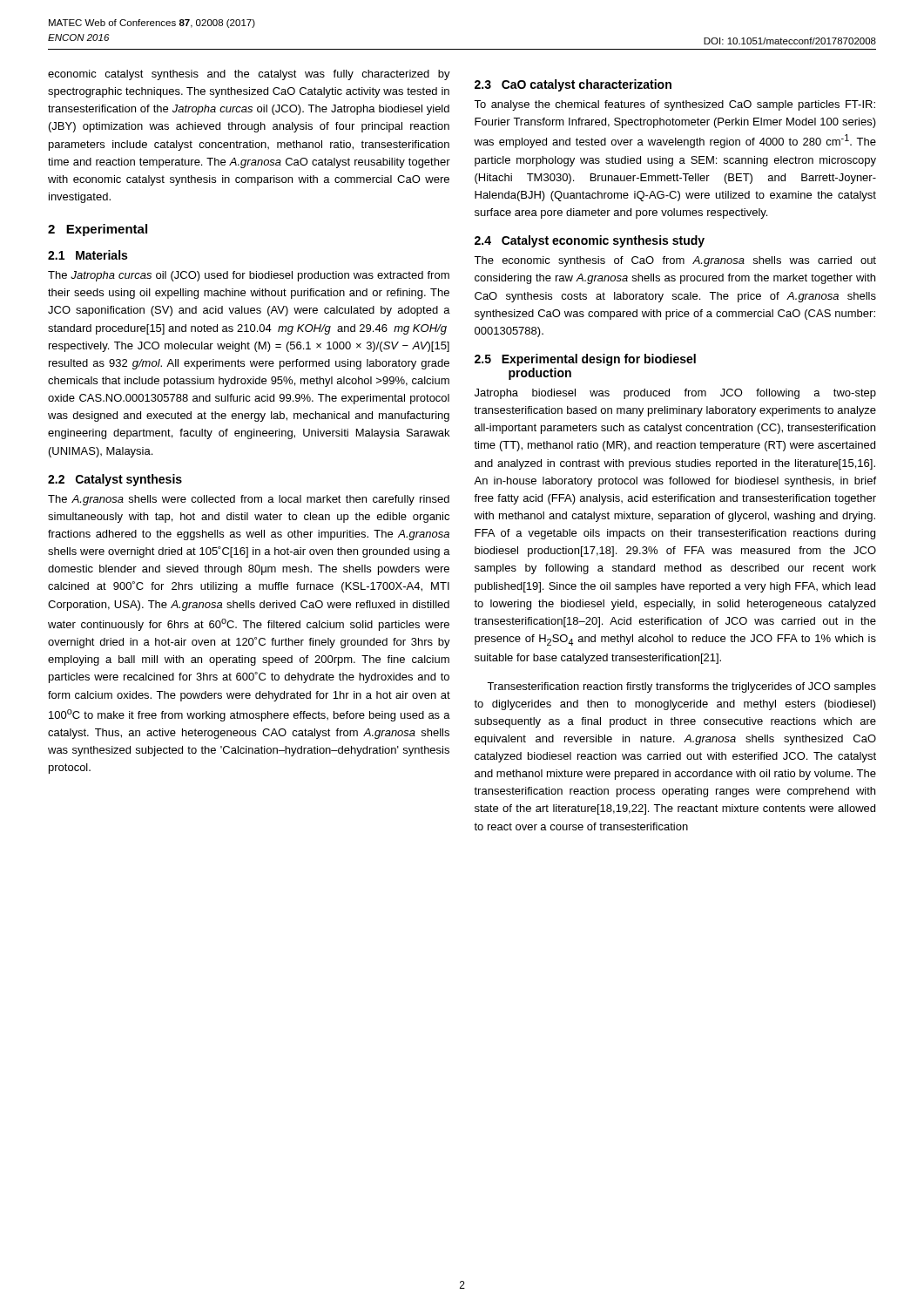Select the region starting "The A.granosa shells were collected from a local"
The width and height of the screenshot is (924, 1307).
249,633
